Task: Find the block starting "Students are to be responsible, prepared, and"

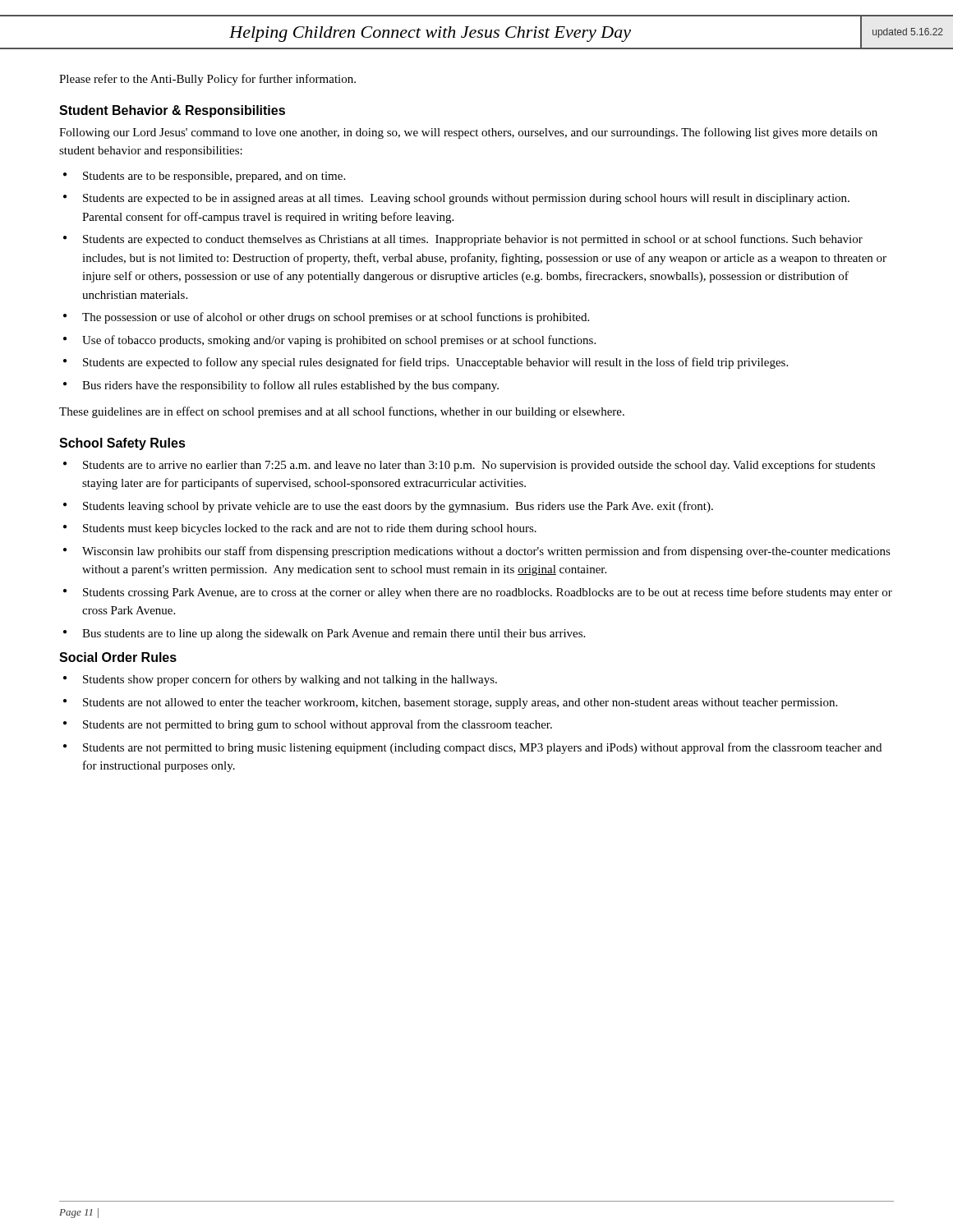Action: [214, 175]
